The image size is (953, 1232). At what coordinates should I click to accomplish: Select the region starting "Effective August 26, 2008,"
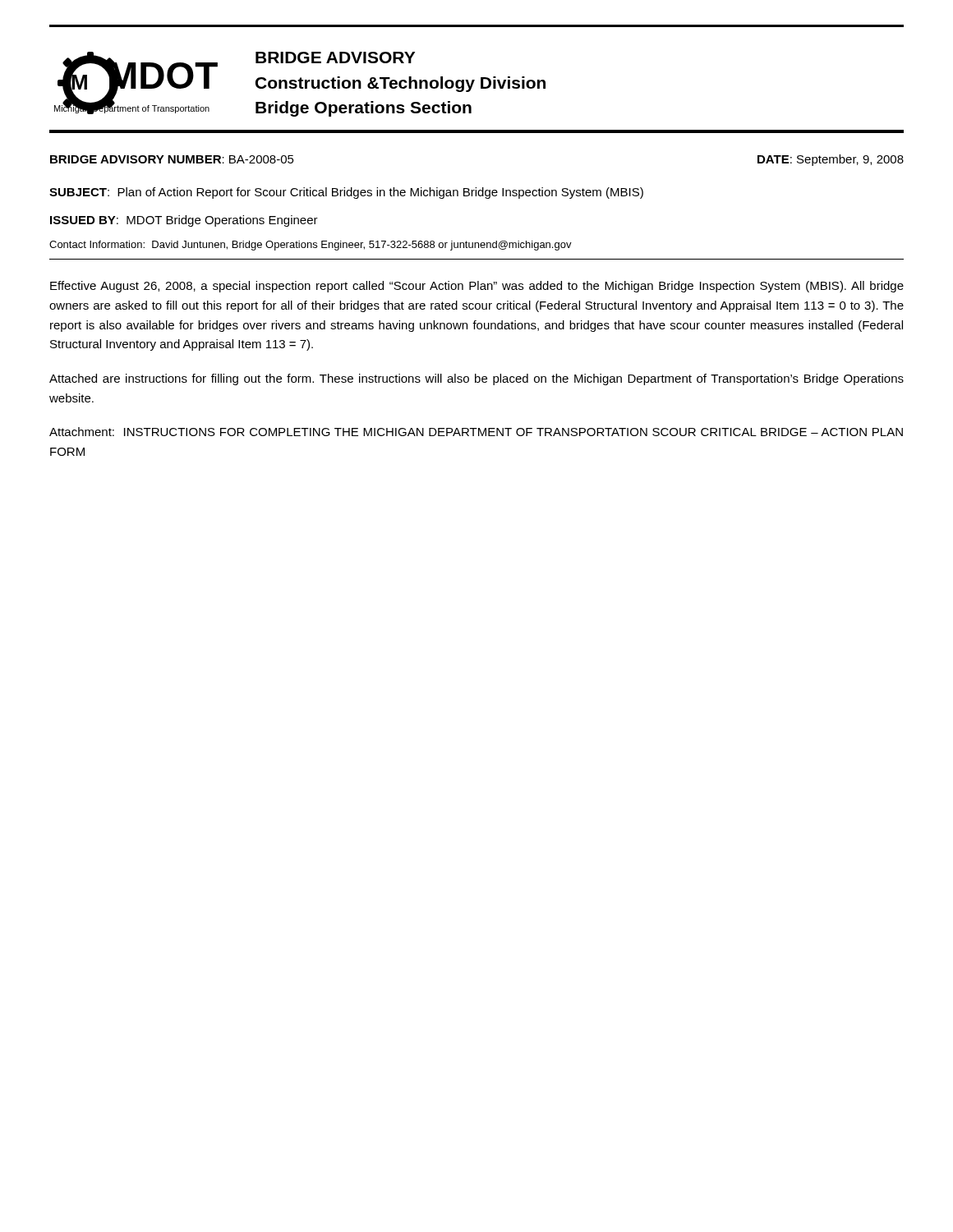[476, 315]
